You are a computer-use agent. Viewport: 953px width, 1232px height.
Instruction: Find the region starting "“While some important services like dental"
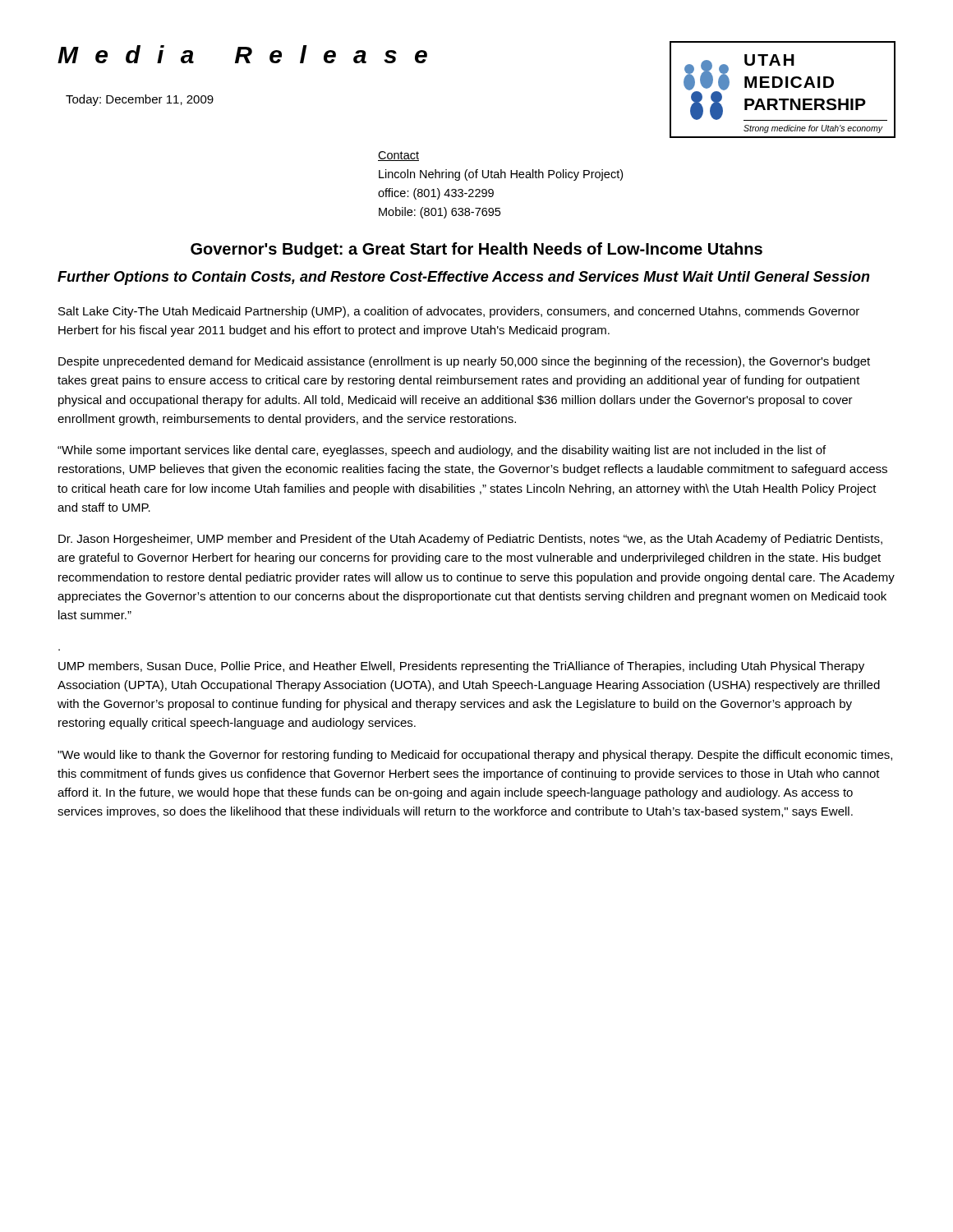click(x=473, y=478)
